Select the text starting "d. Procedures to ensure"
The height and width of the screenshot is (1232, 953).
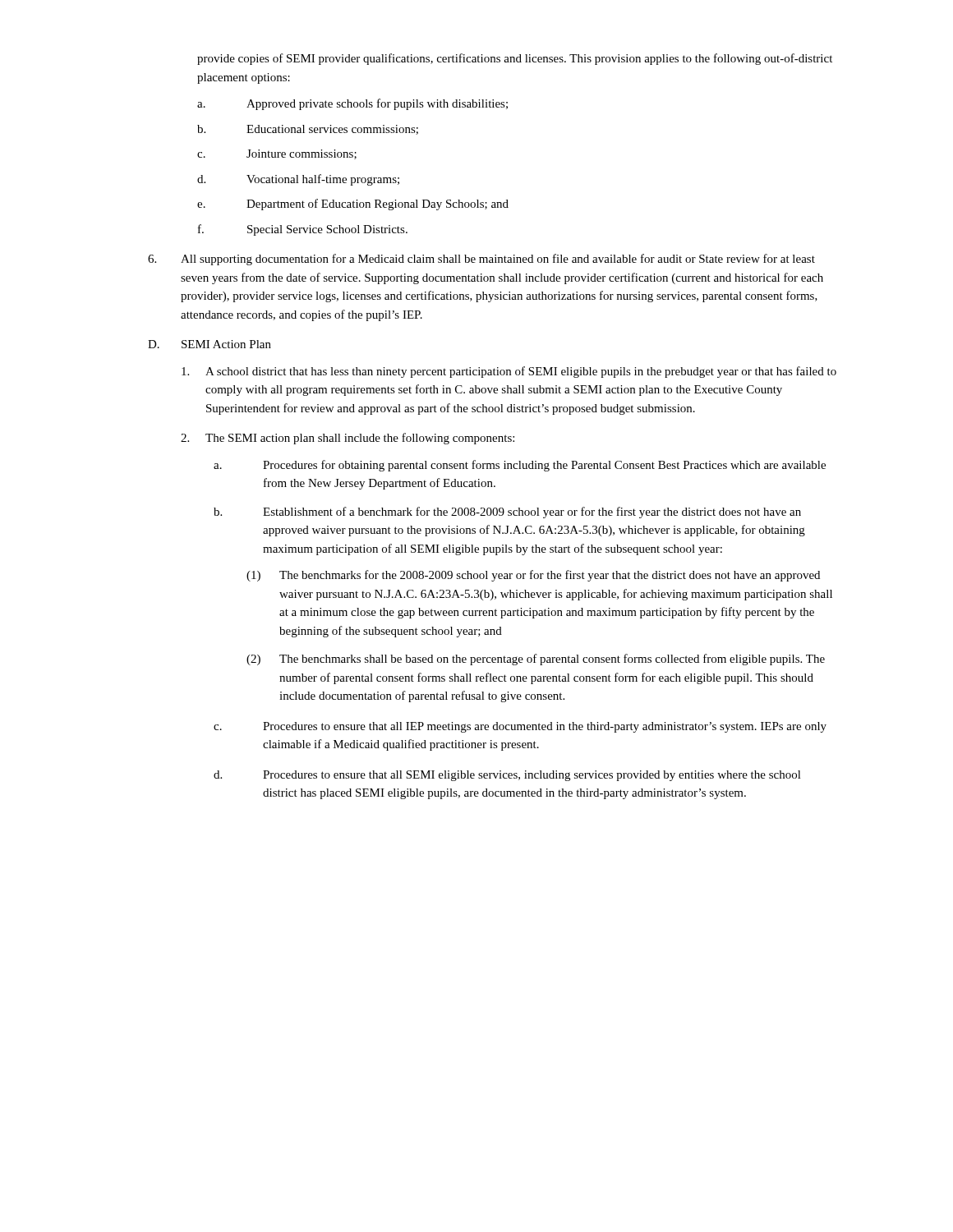click(x=526, y=784)
